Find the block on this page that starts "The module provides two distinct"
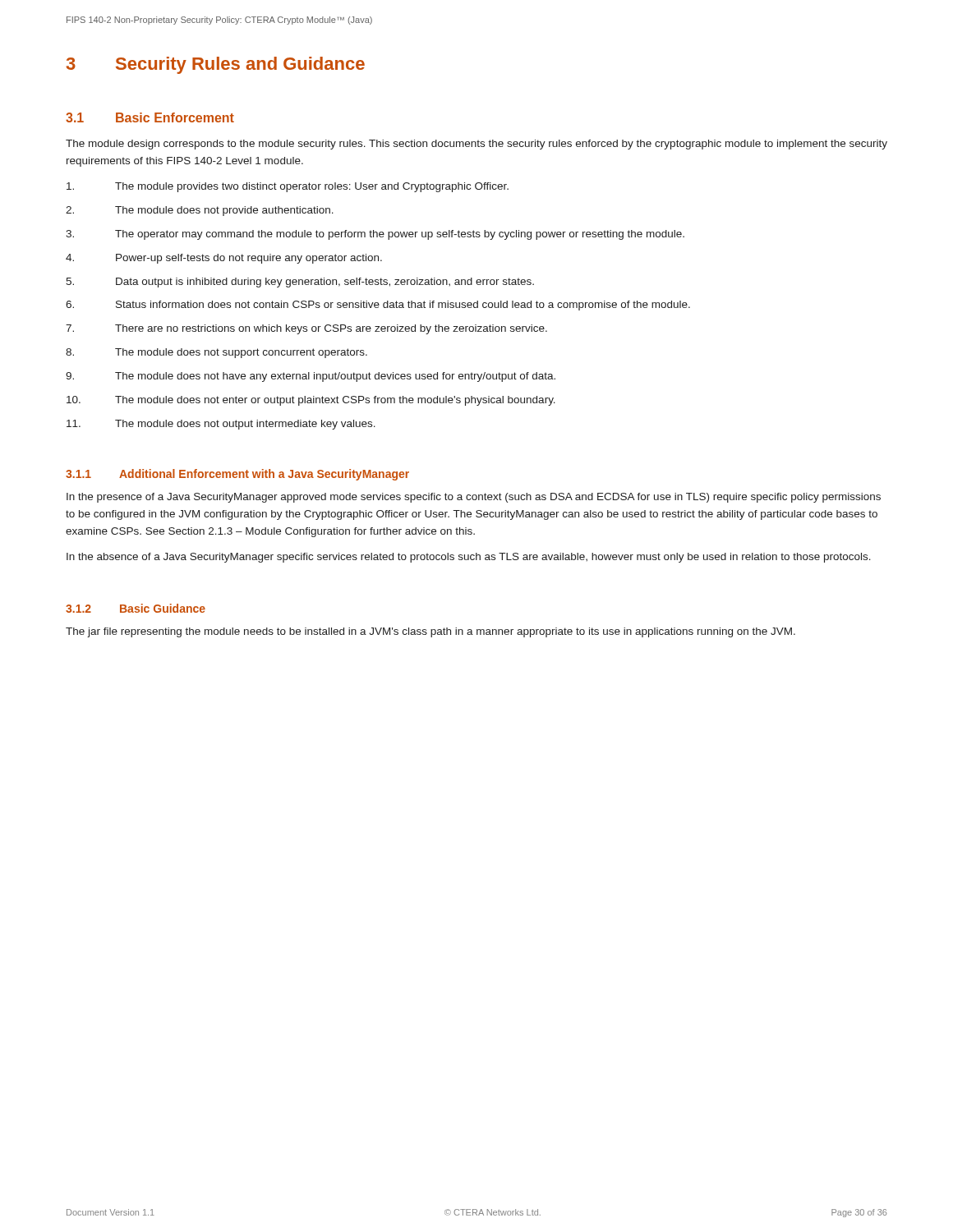 point(476,187)
